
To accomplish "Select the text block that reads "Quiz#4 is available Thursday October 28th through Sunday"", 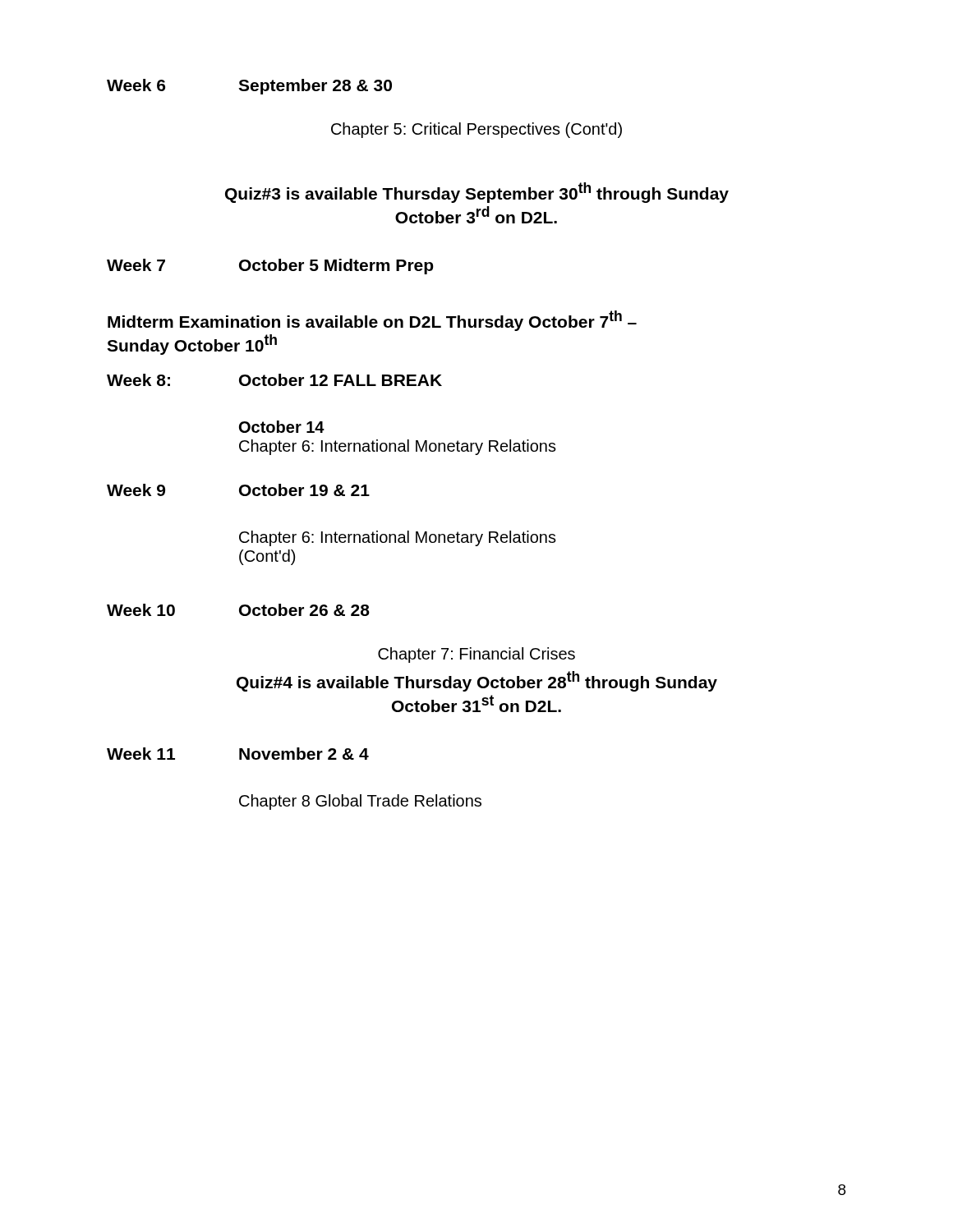I will point(476,692).
